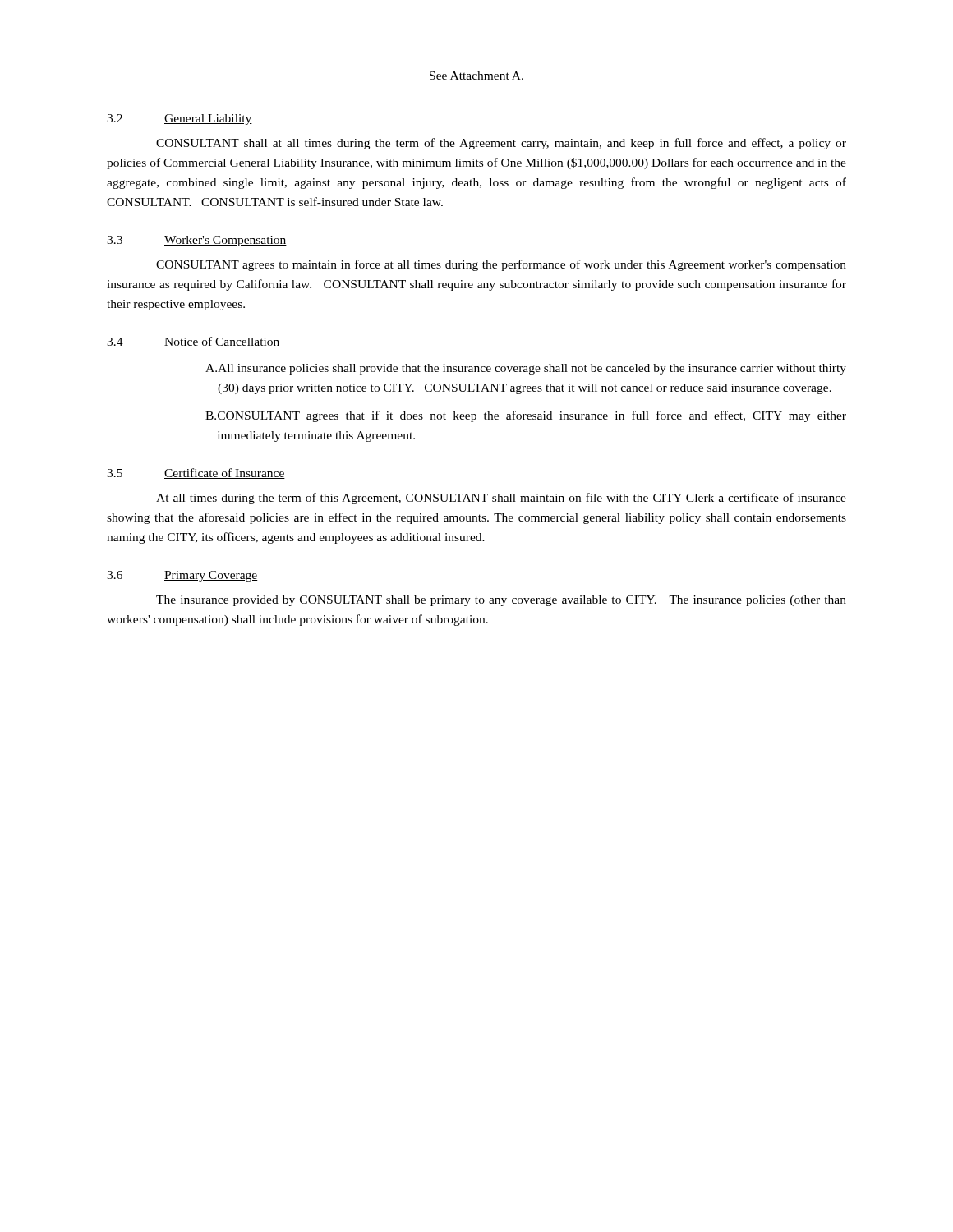
Task: Select the section header with the text "3.5 Certificate of Insurance"
Action: pos(196,473)
